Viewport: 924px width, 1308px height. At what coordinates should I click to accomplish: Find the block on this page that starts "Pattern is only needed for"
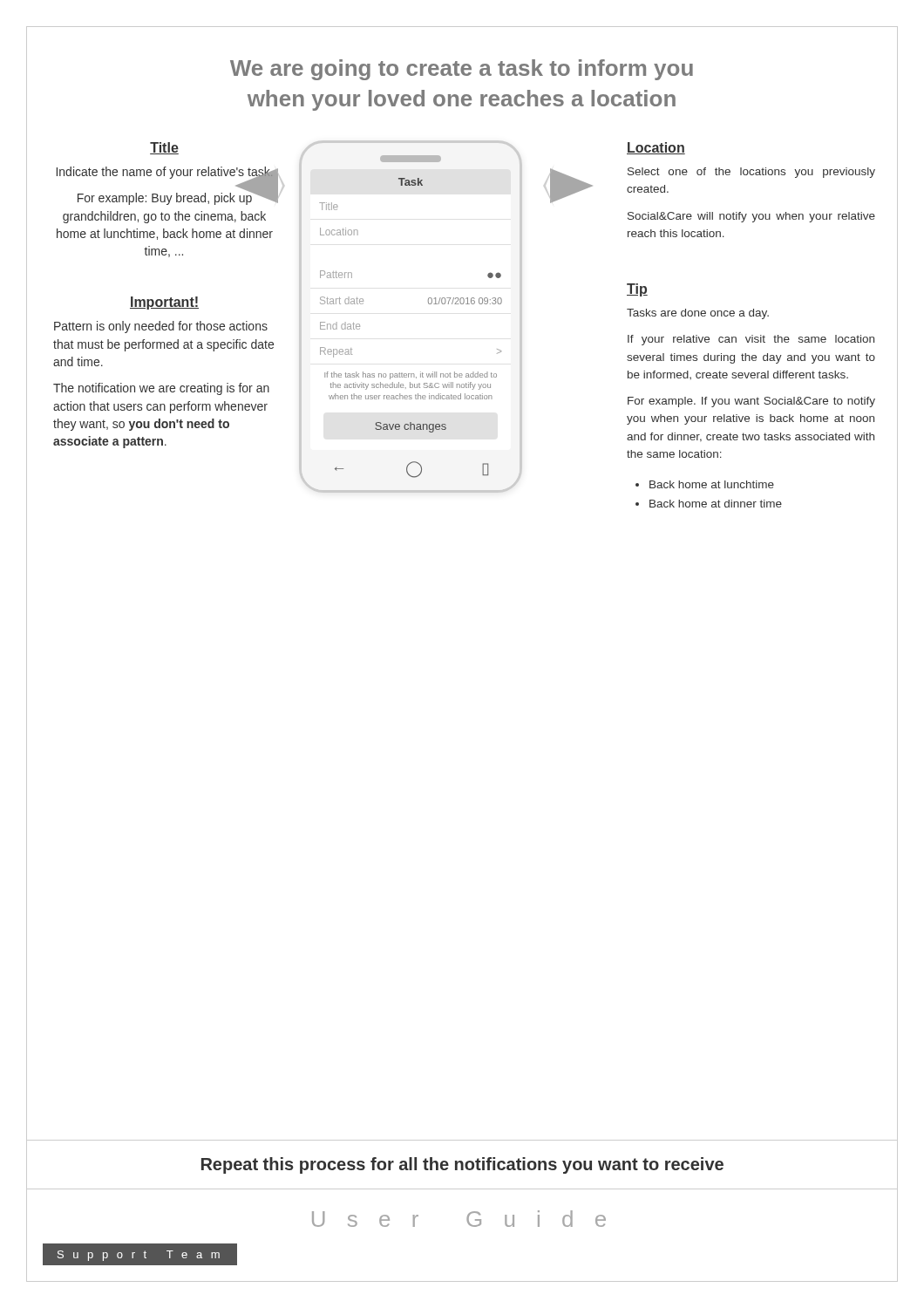click(164, 344)
